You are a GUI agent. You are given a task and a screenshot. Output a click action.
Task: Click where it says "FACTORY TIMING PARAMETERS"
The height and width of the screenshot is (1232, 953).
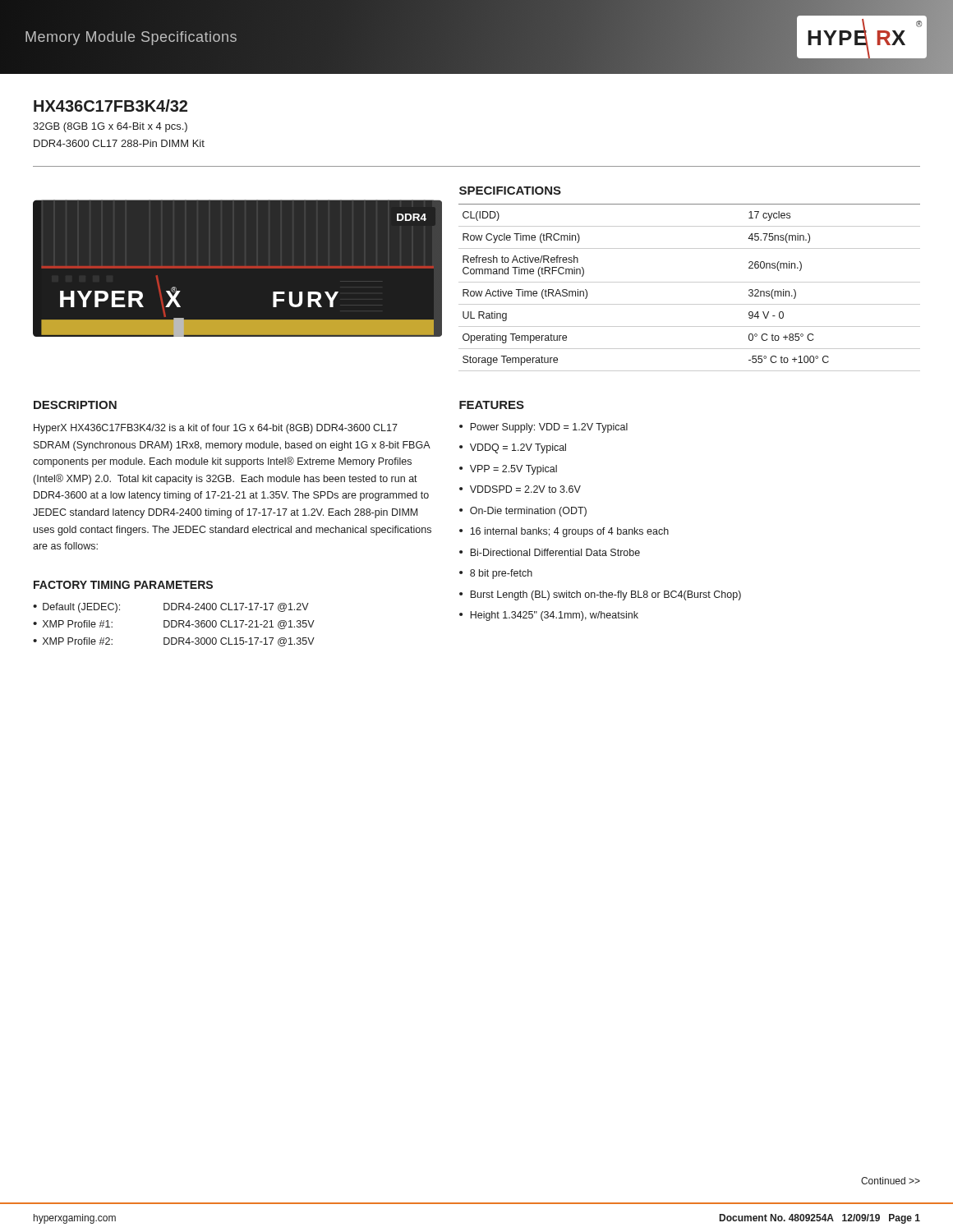point(123,585)
